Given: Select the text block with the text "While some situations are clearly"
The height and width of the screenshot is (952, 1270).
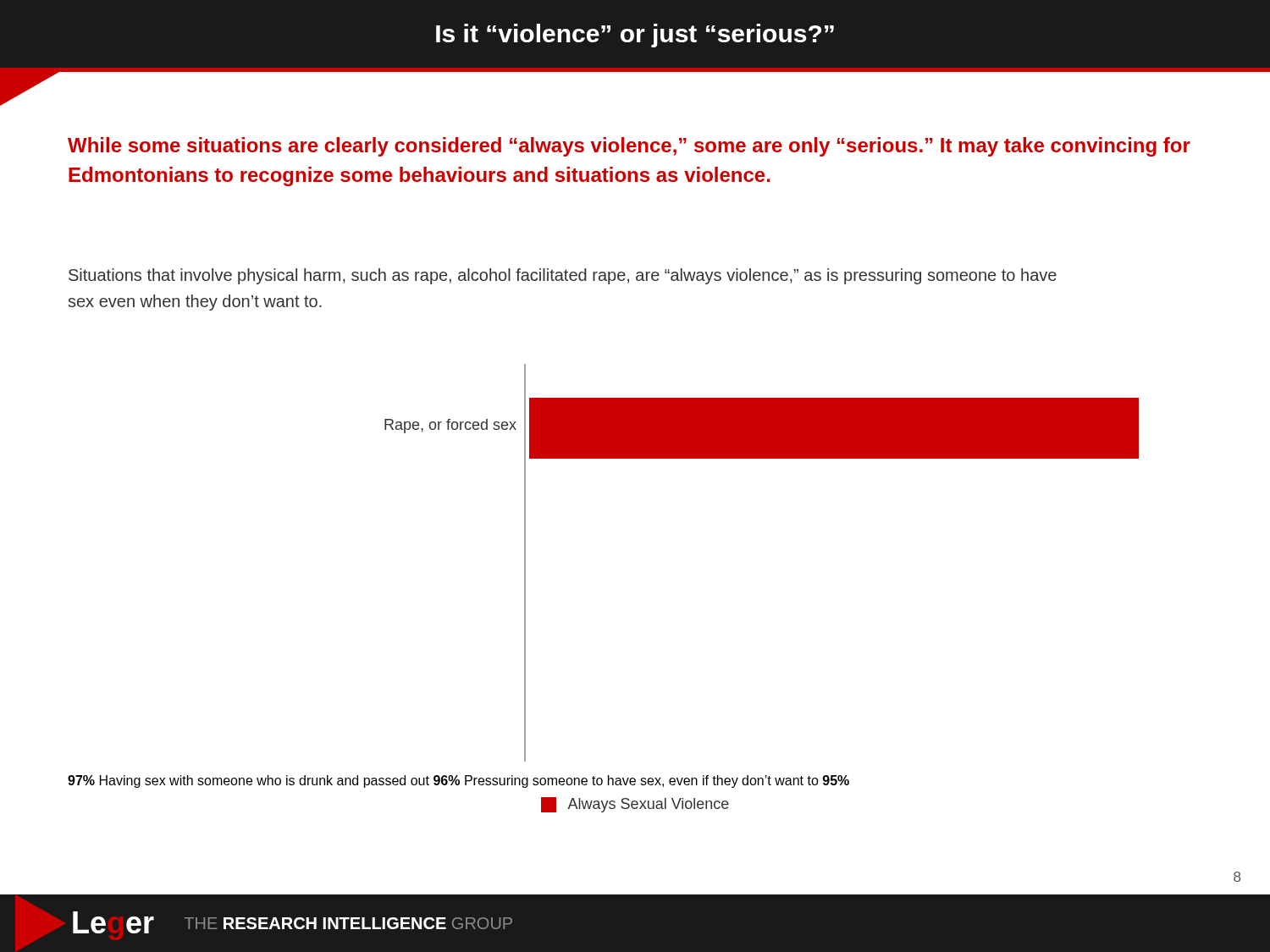Looking at the screenshot, I should point(635,161).
